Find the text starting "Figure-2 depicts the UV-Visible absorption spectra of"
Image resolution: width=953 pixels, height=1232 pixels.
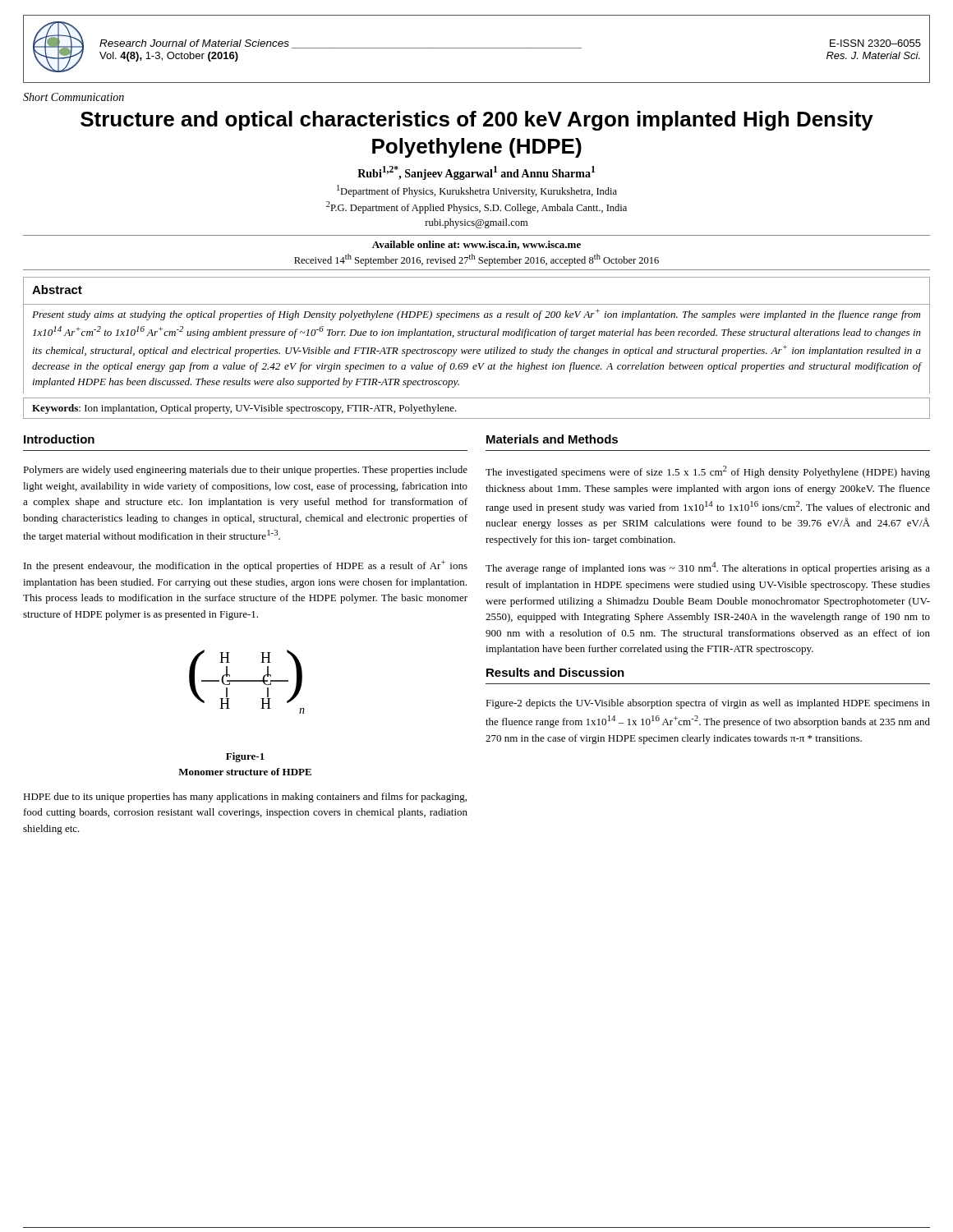pyautogui.click(x=708, y=720)
